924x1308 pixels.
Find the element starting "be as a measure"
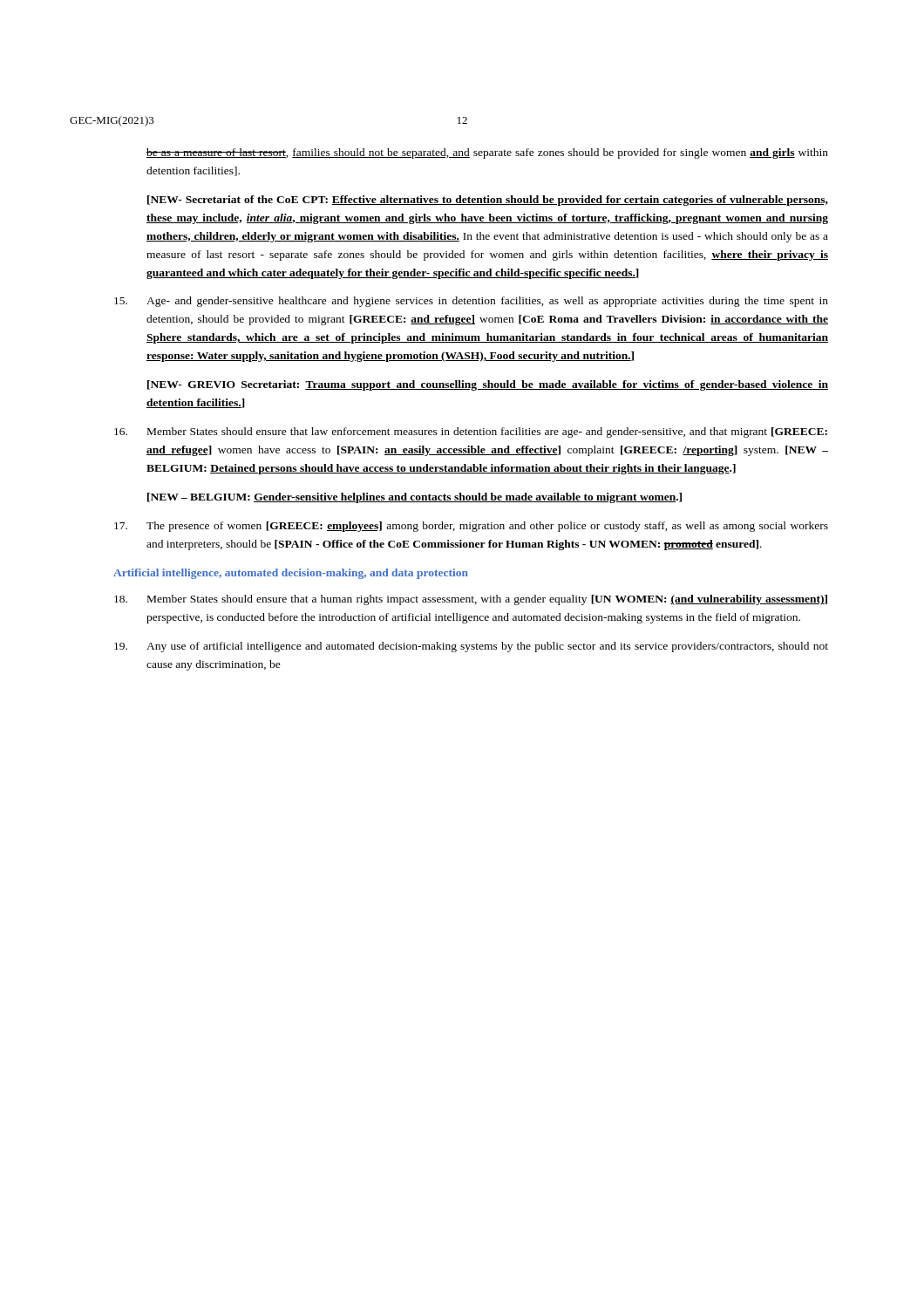click(487, 161)
